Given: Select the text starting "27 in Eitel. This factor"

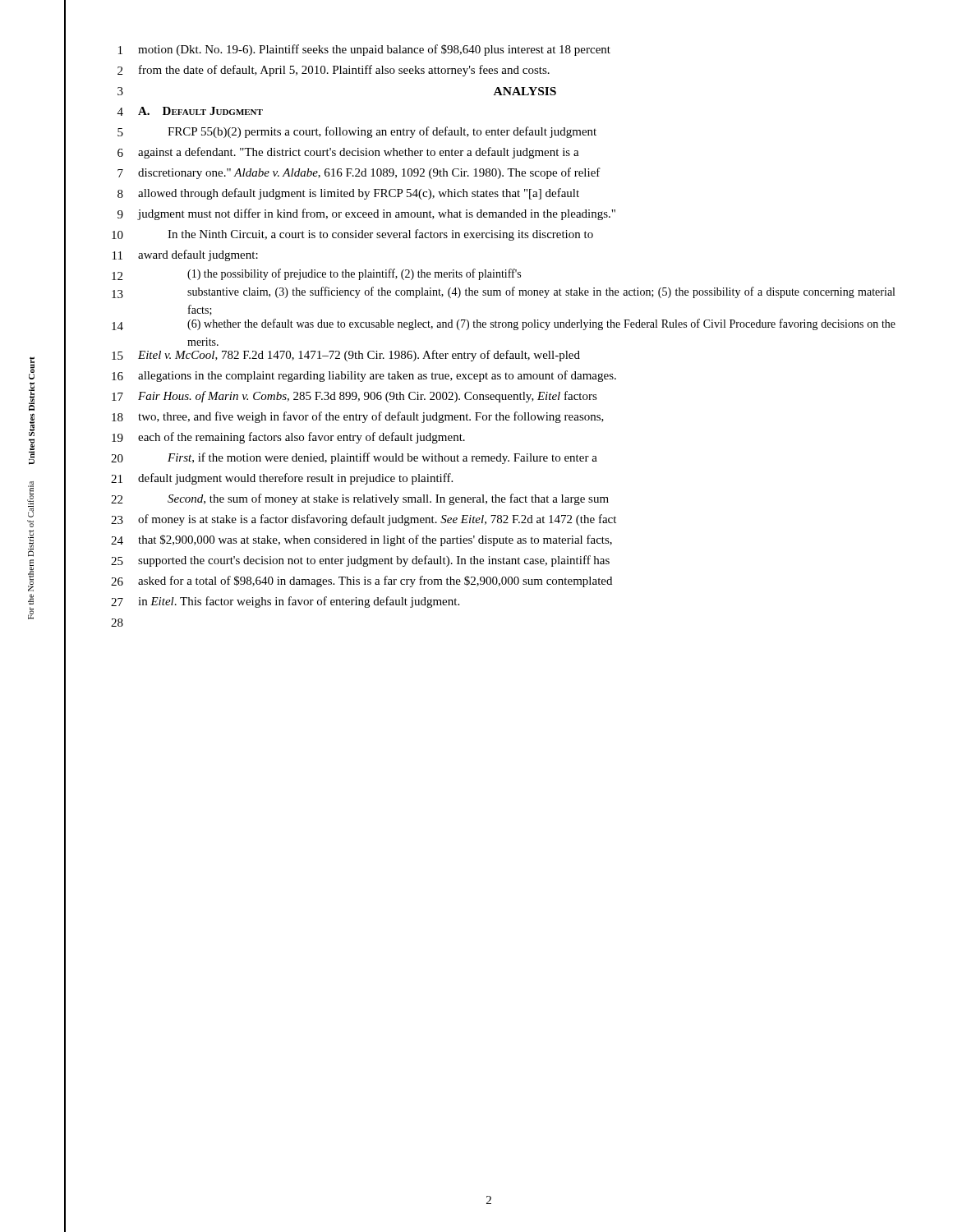Looking at the screenshot, I should pos(285,602).
